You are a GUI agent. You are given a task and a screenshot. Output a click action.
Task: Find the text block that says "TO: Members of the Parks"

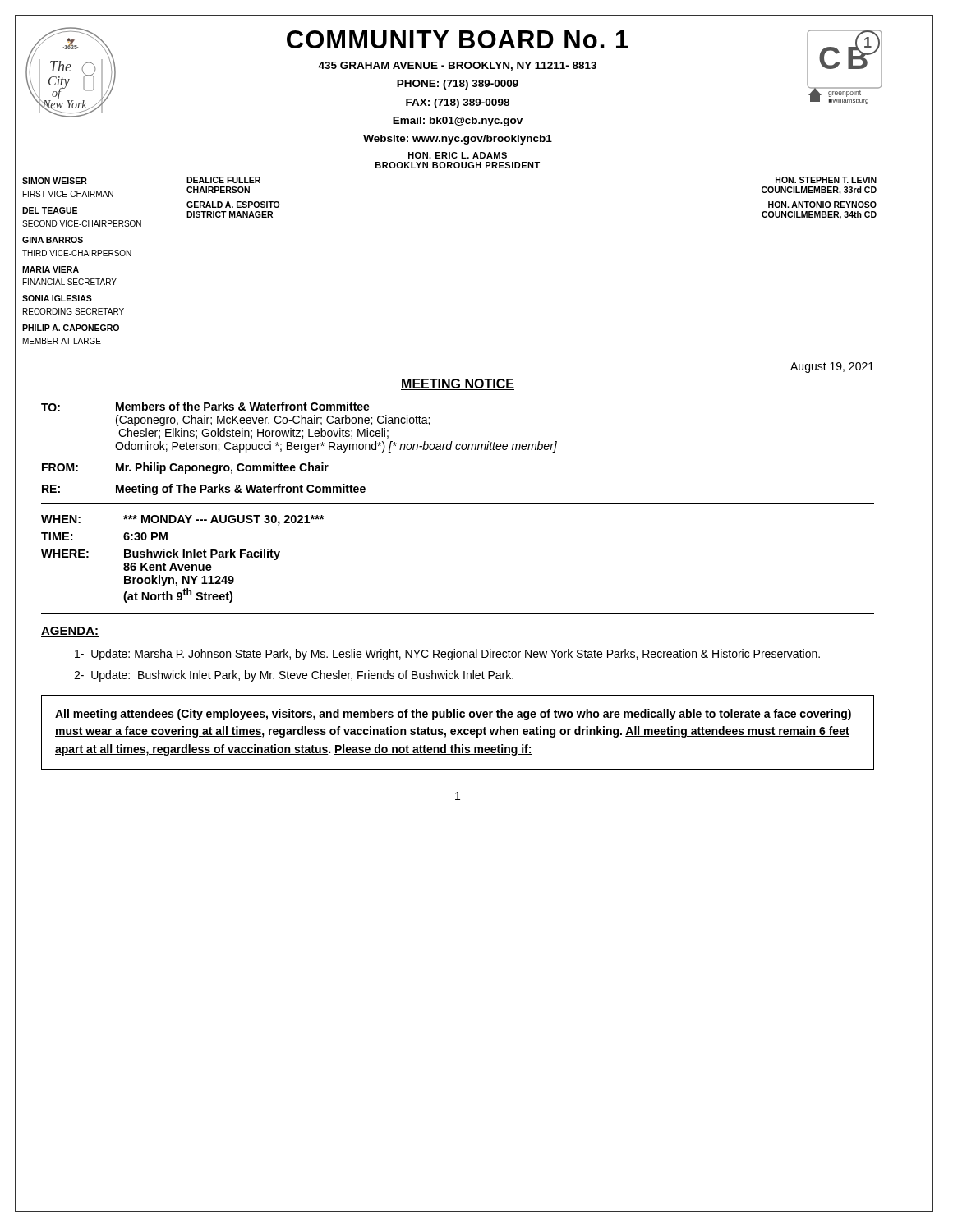point(205,407)
